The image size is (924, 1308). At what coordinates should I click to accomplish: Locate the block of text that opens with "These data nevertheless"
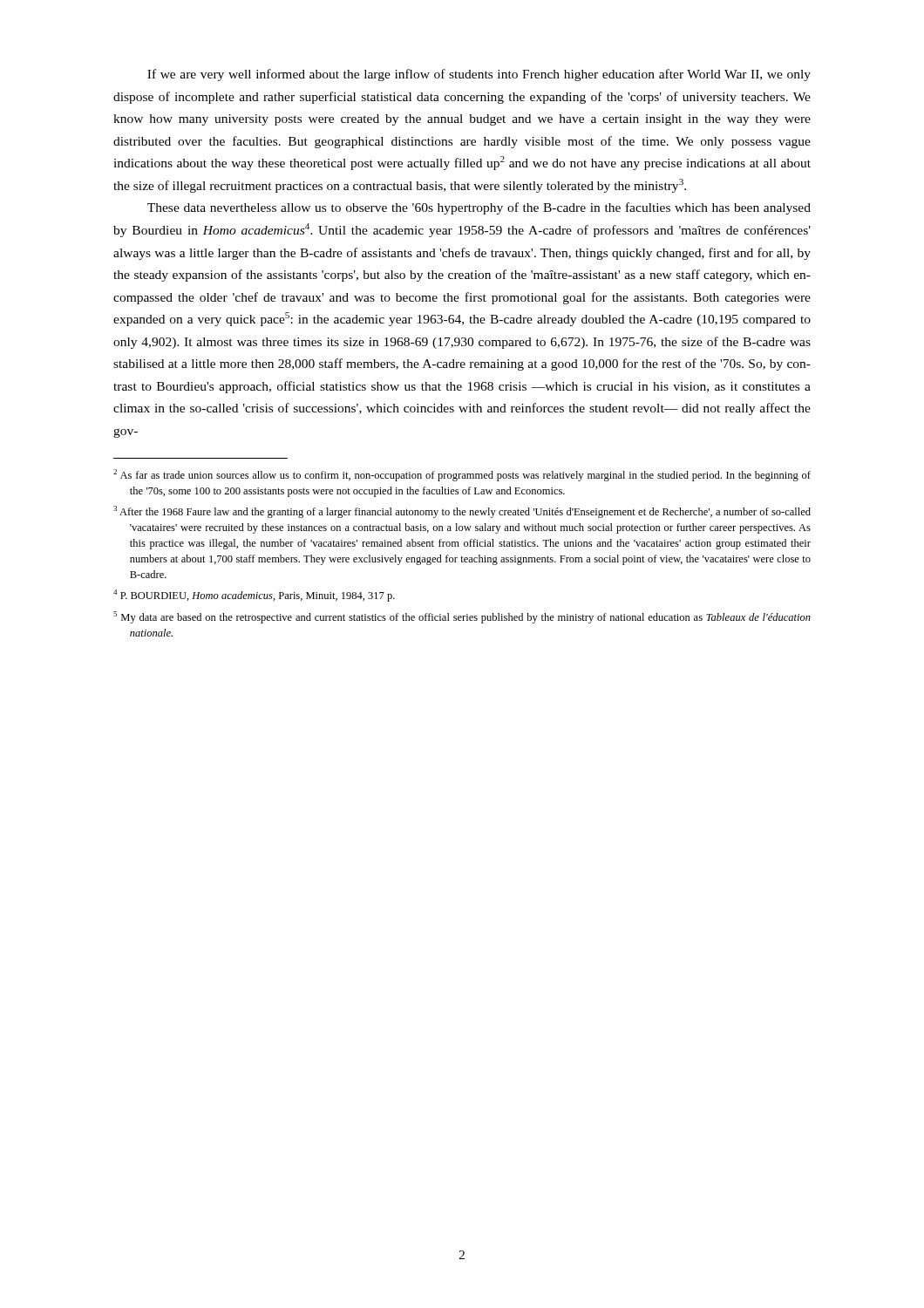462,319
